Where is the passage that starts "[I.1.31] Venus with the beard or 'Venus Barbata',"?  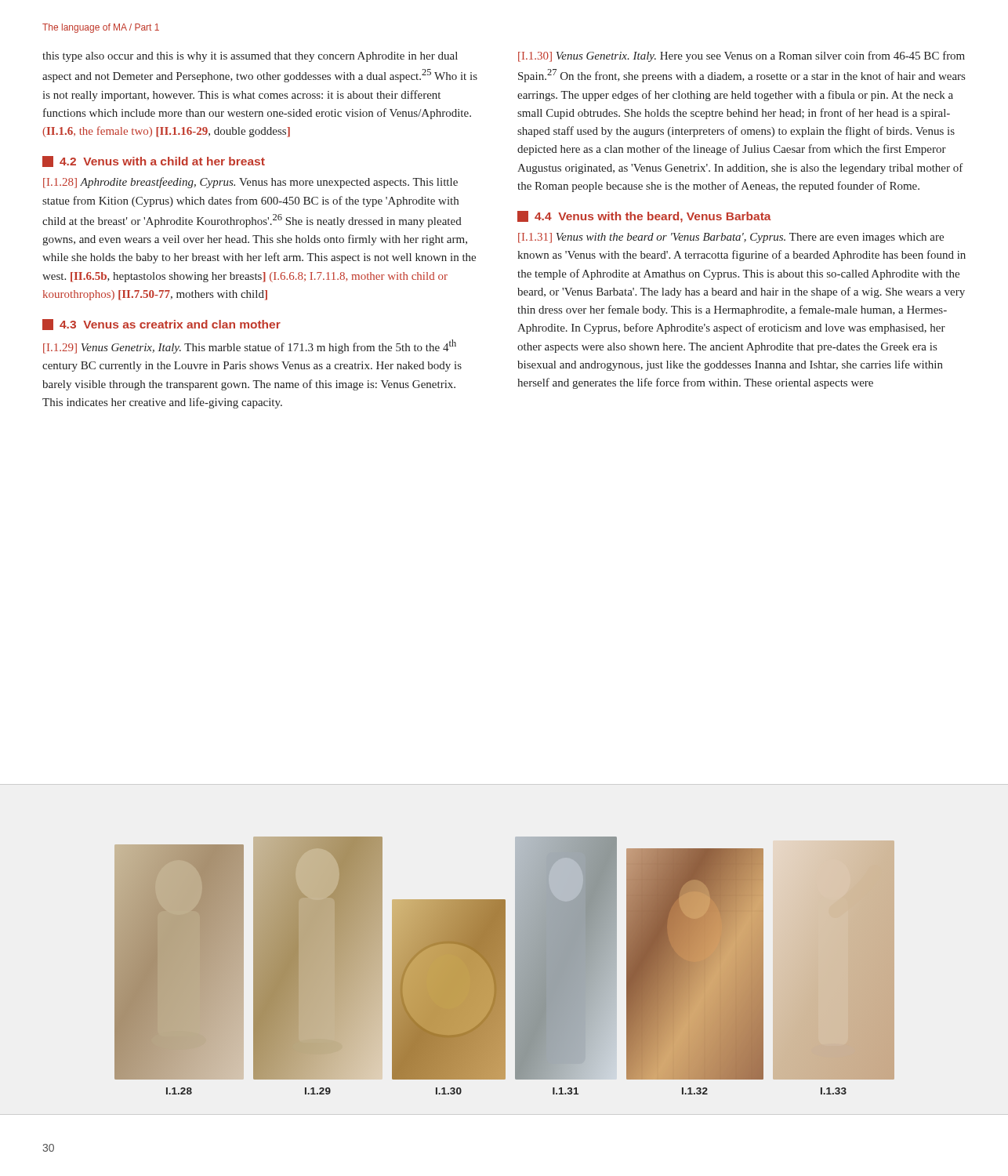pos(743,310)
